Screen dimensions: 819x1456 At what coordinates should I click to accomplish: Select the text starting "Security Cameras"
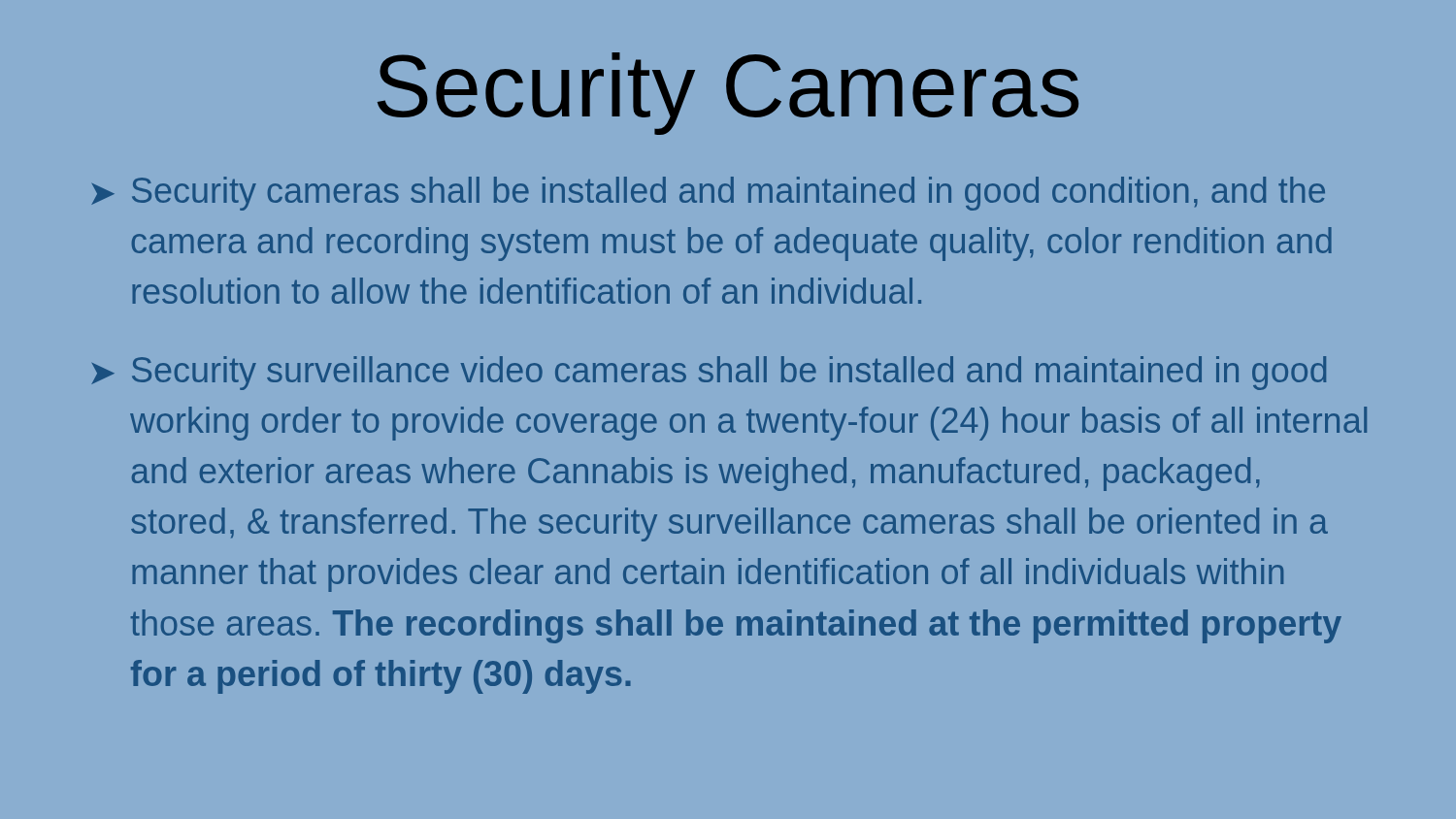(728, 86)
